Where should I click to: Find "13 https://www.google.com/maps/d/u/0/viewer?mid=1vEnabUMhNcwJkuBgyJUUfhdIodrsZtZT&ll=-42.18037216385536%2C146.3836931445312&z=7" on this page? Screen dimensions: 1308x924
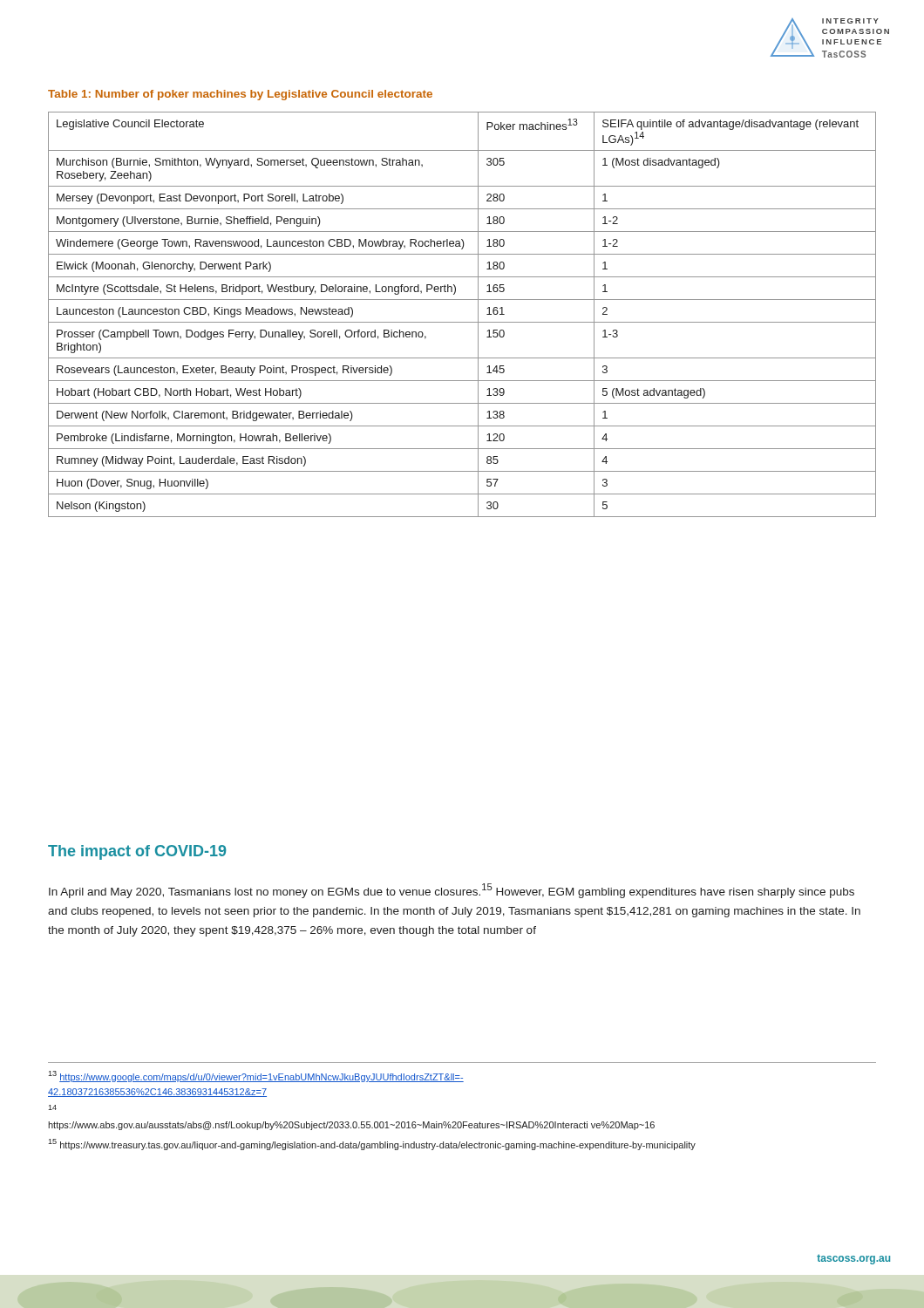[x=256, y=1083]
